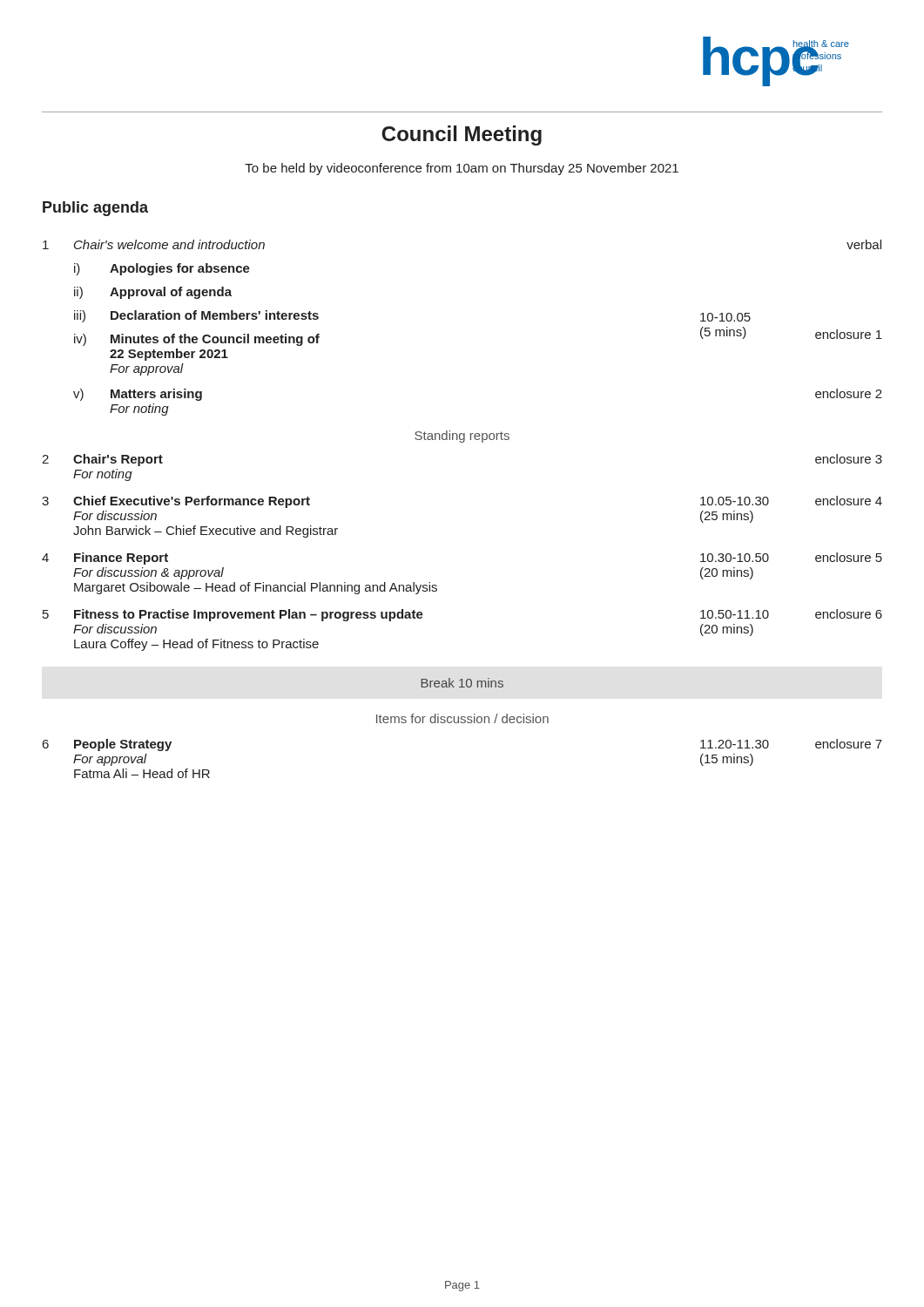Click on the text block starting "iii) Declaration of"

pyautogui.click(x=196, y=316)
